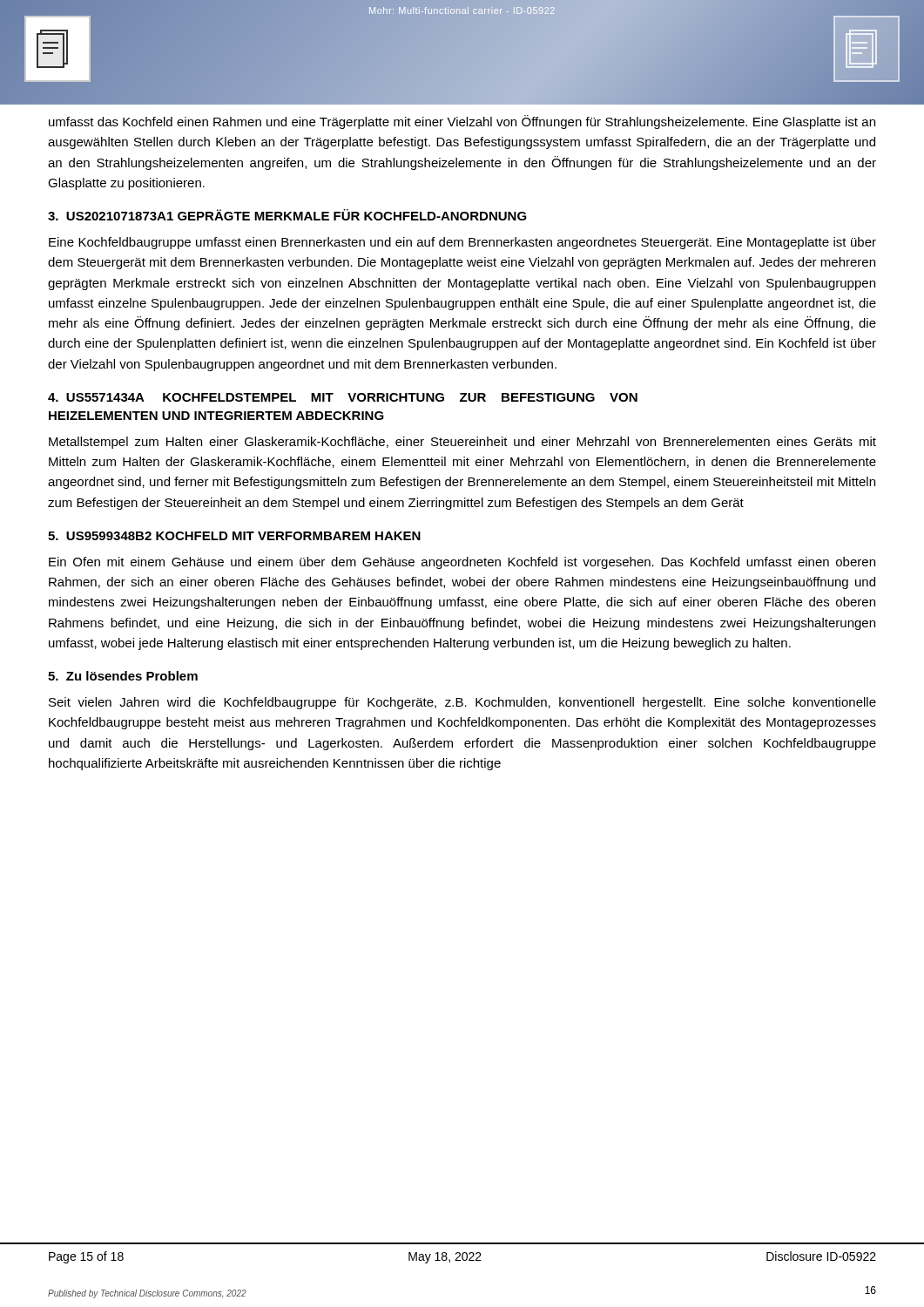Find the passage starting "4. US5571434A KOCHFELDSTEMPEL"
Viewport: 924px width, 1307px height.
(x=343, y=406)
